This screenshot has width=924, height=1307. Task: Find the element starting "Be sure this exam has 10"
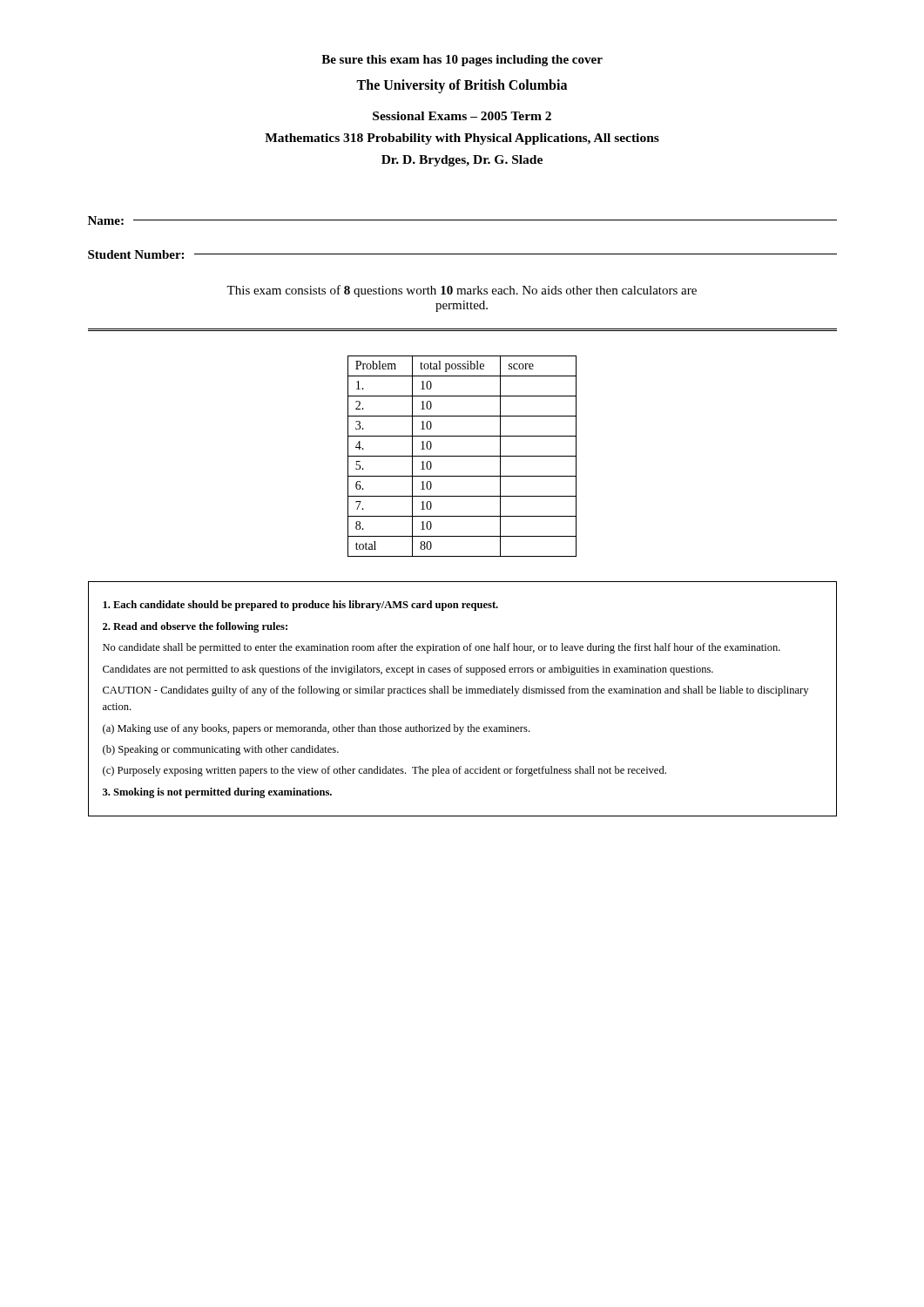[462, 59]
